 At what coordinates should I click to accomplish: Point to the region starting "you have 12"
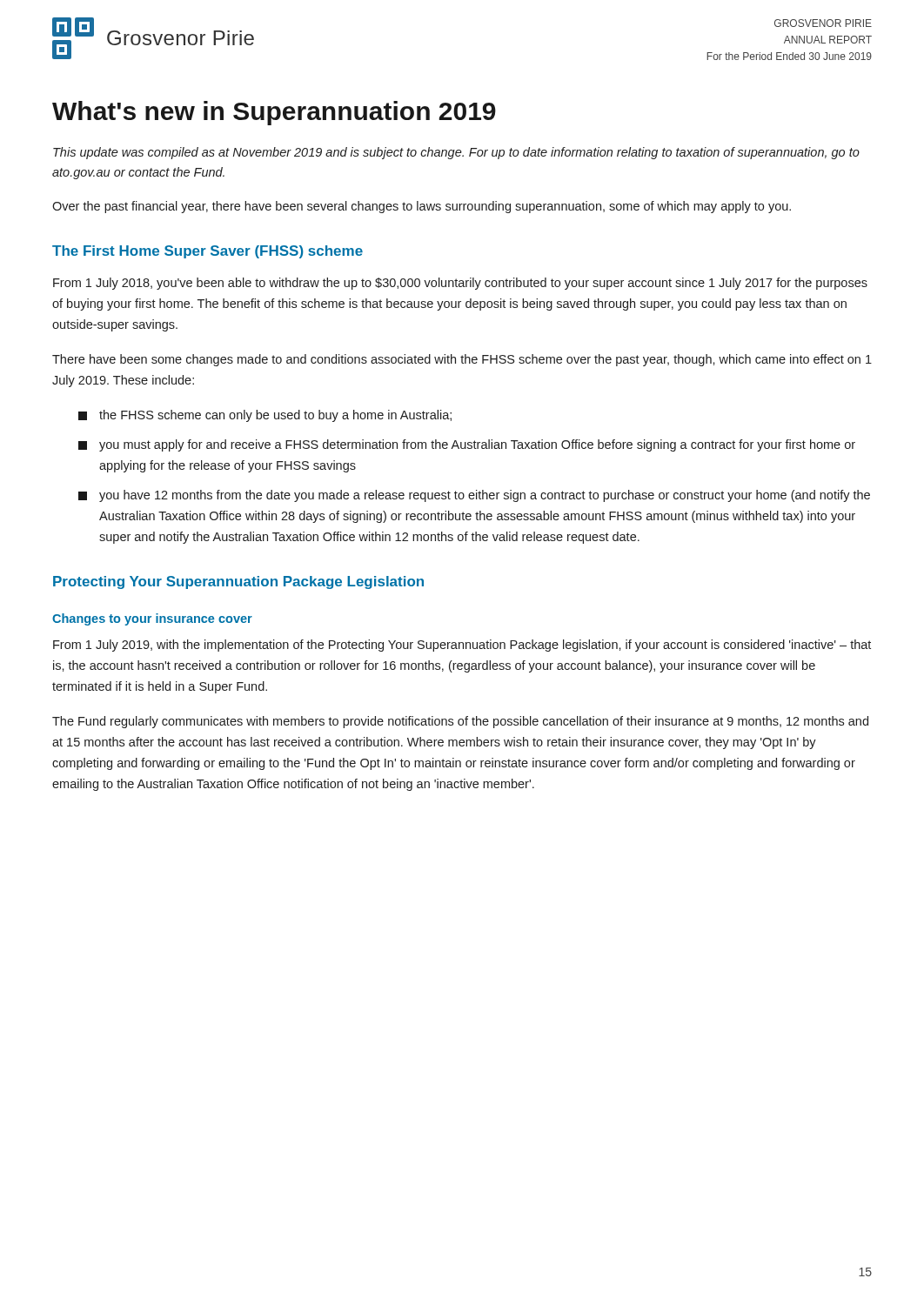pyautogui.click(x=485, y=516)
